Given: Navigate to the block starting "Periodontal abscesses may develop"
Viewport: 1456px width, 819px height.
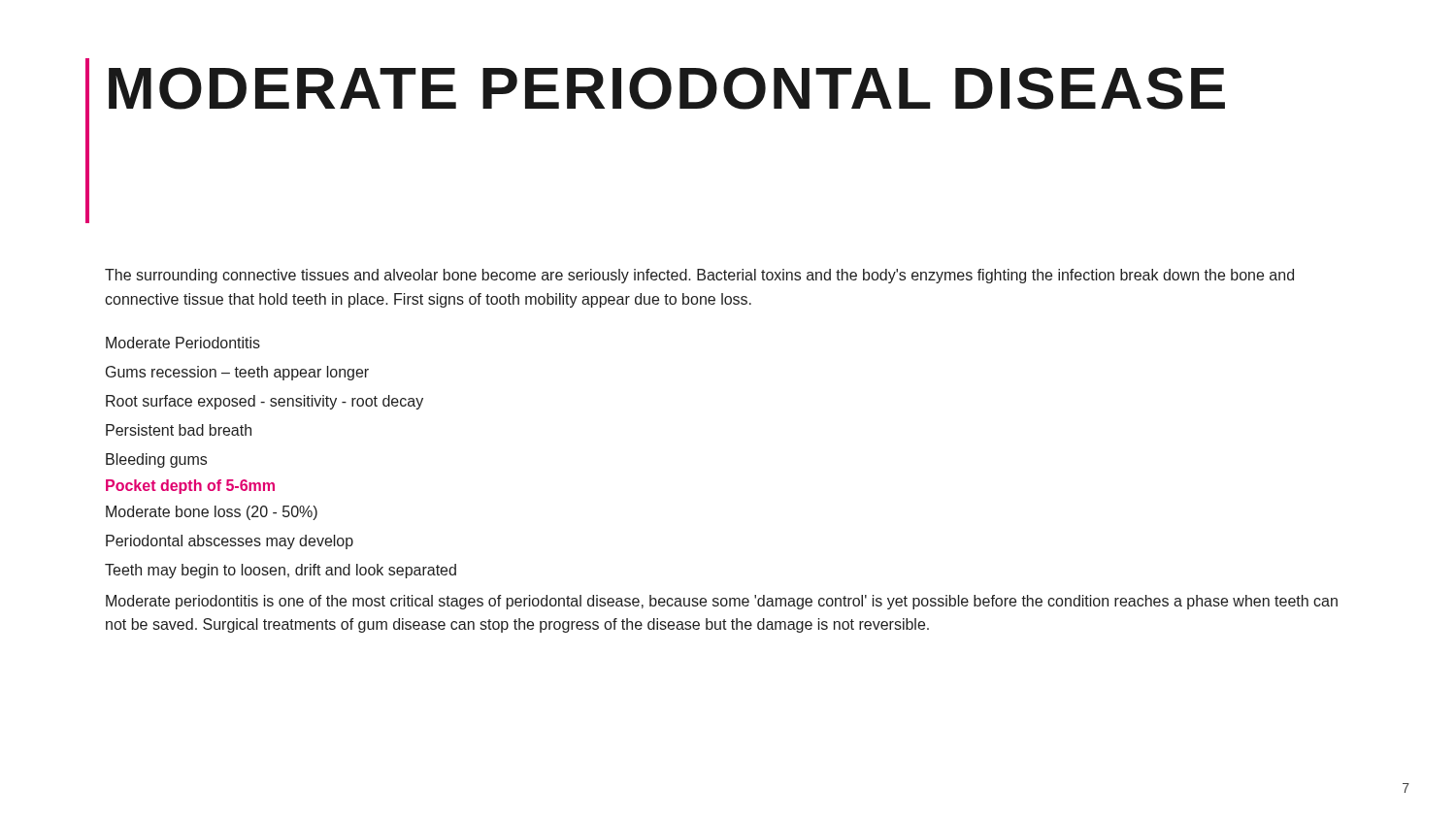Looking at the screenshot, I should coord(229,541).
